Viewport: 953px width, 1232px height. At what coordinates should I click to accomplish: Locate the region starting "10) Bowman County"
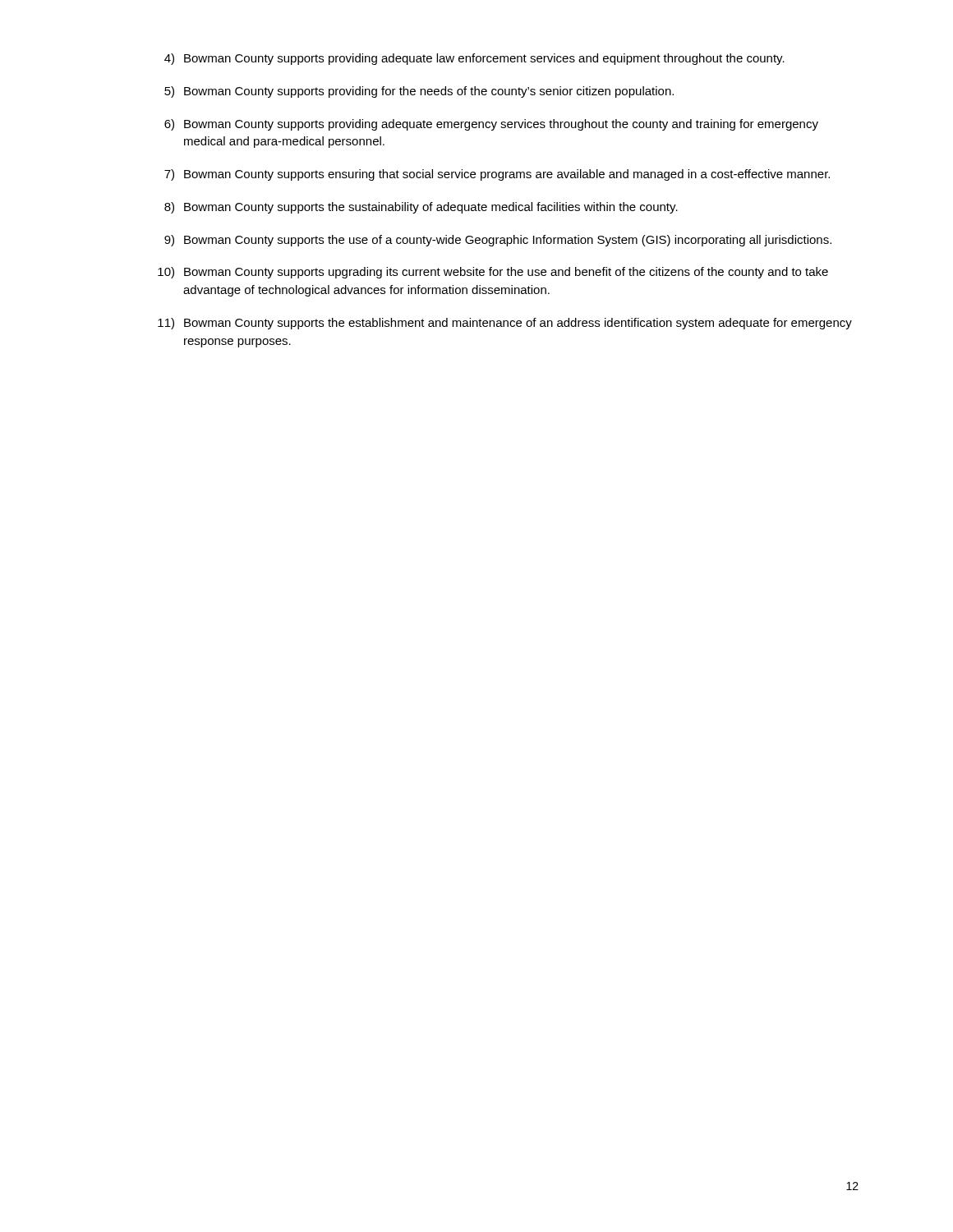pyautogui.click(x=497, y=281)
